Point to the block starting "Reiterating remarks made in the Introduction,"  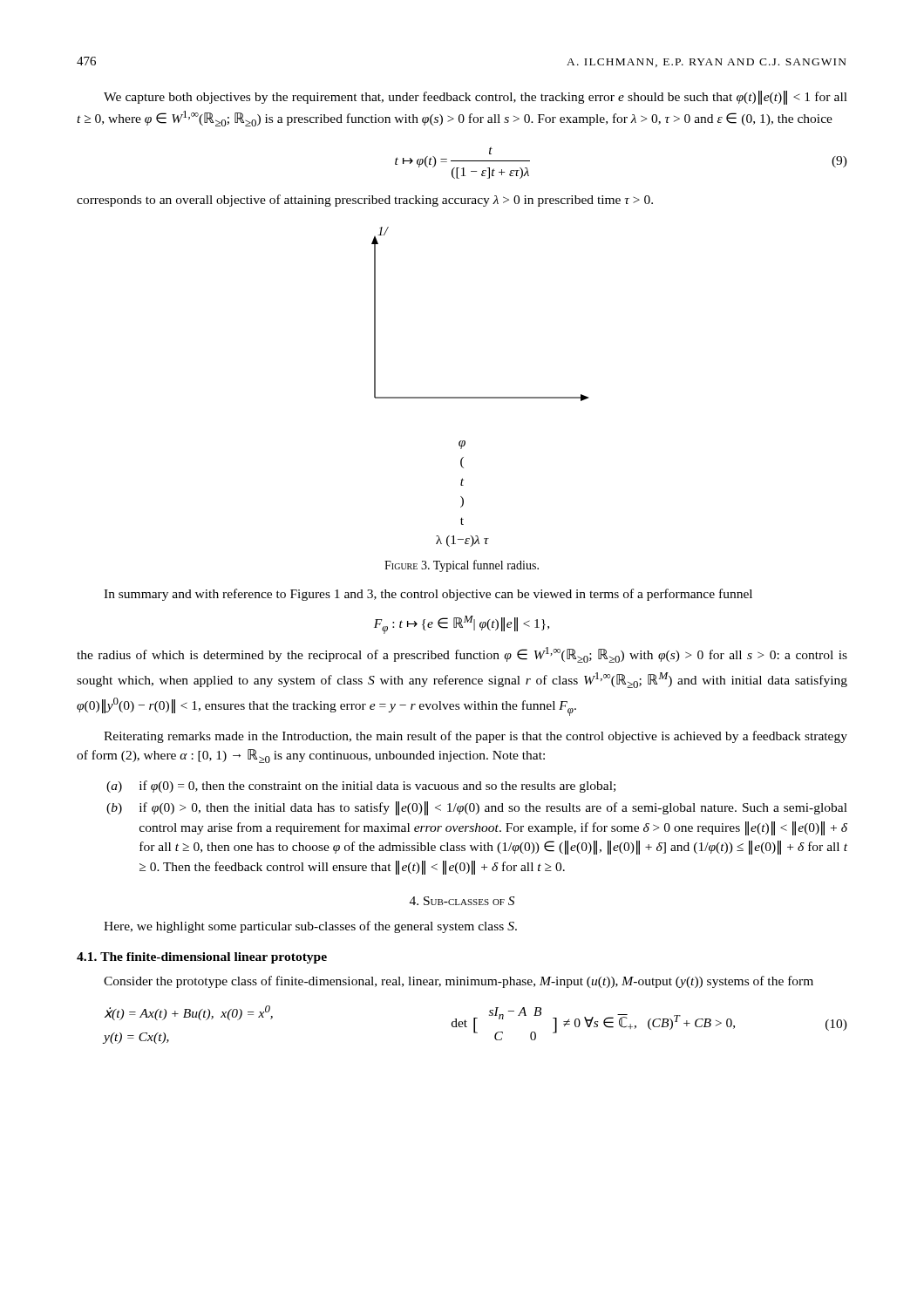tap(462, 747)
